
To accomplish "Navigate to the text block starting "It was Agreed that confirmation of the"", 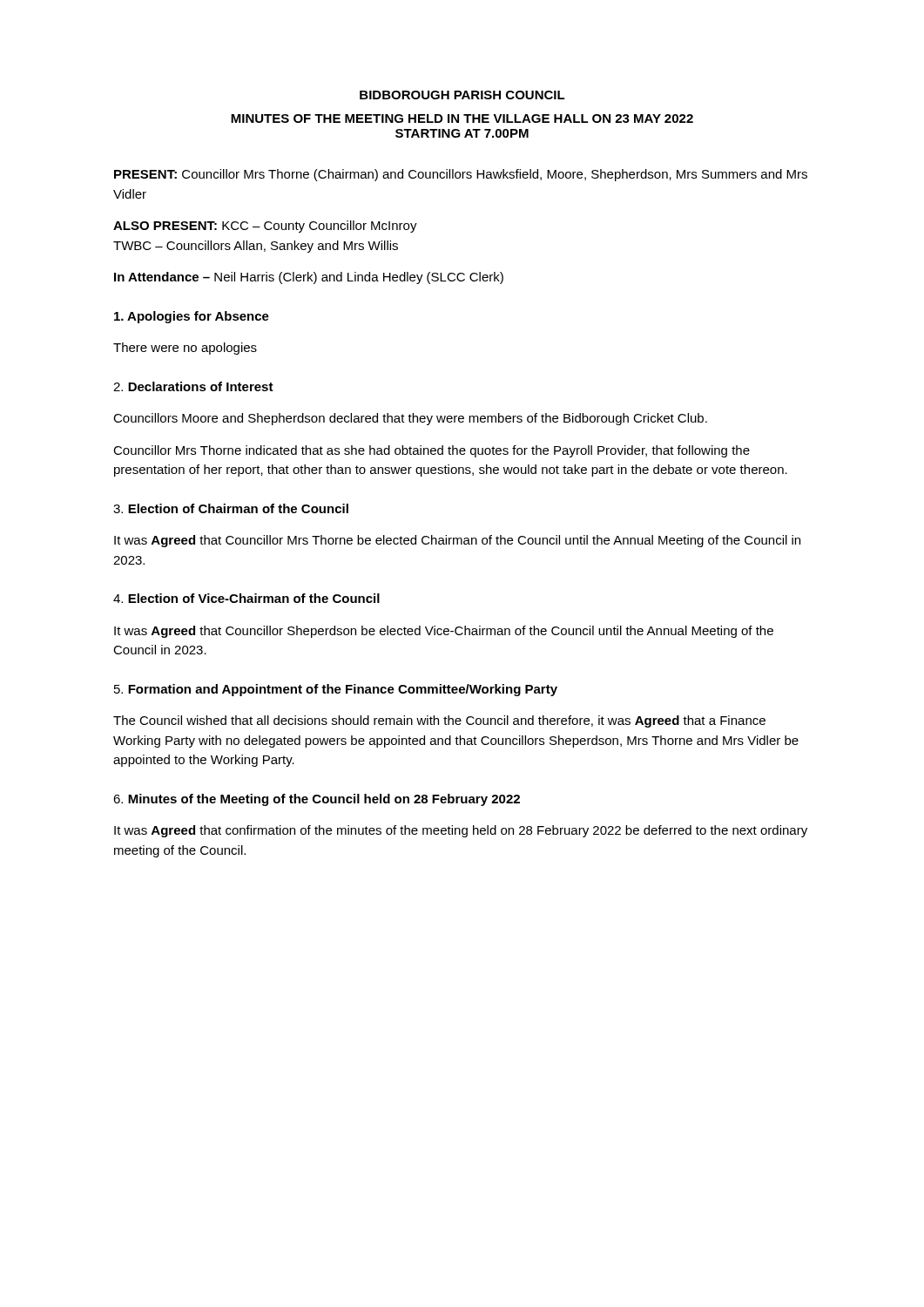I will pyautogui.click(x=462, y=840).
